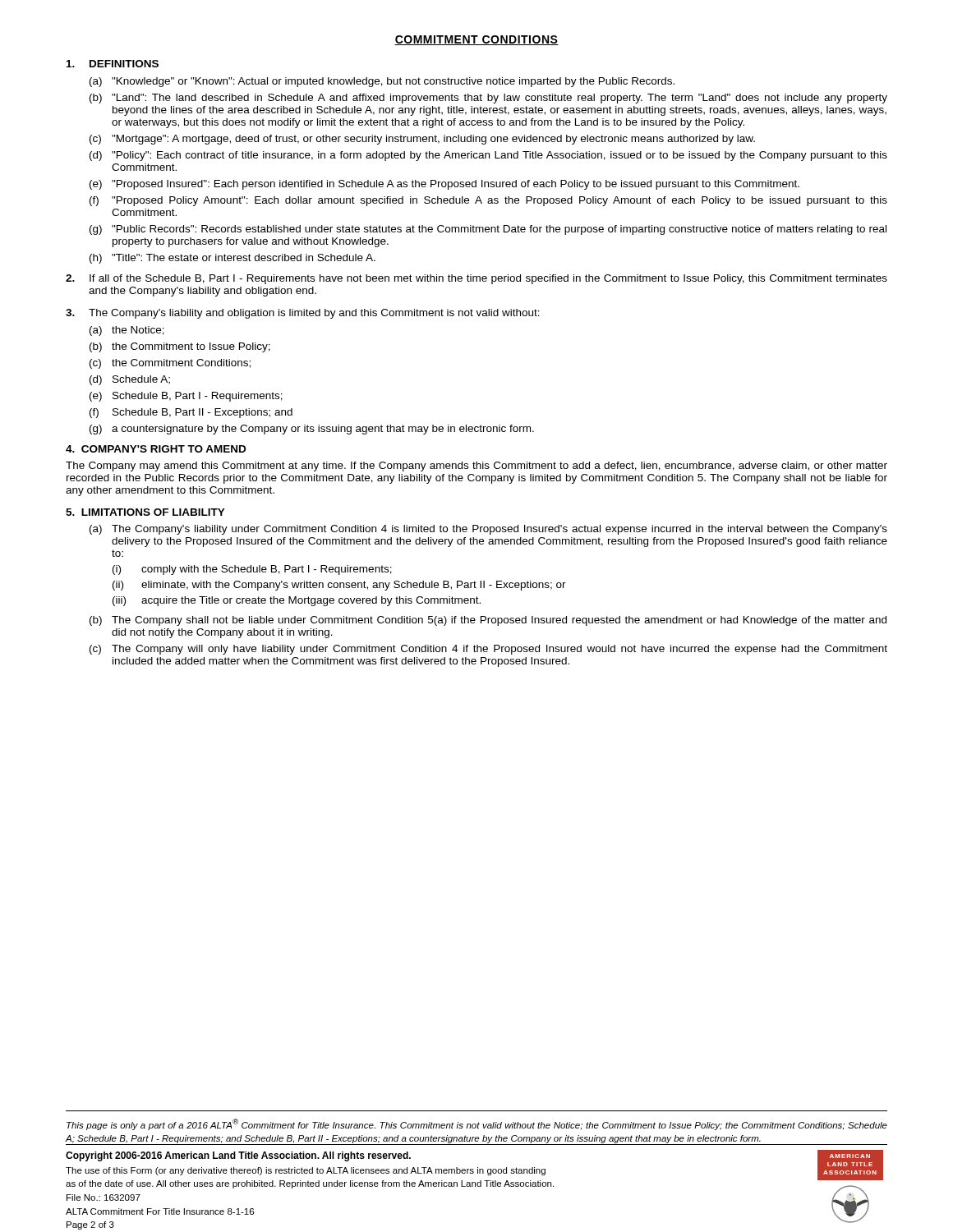Find the list item that says "(b) "Land": The land described in Schedule"
This screenshot has height=1232, width=953.
coord(488,110)
